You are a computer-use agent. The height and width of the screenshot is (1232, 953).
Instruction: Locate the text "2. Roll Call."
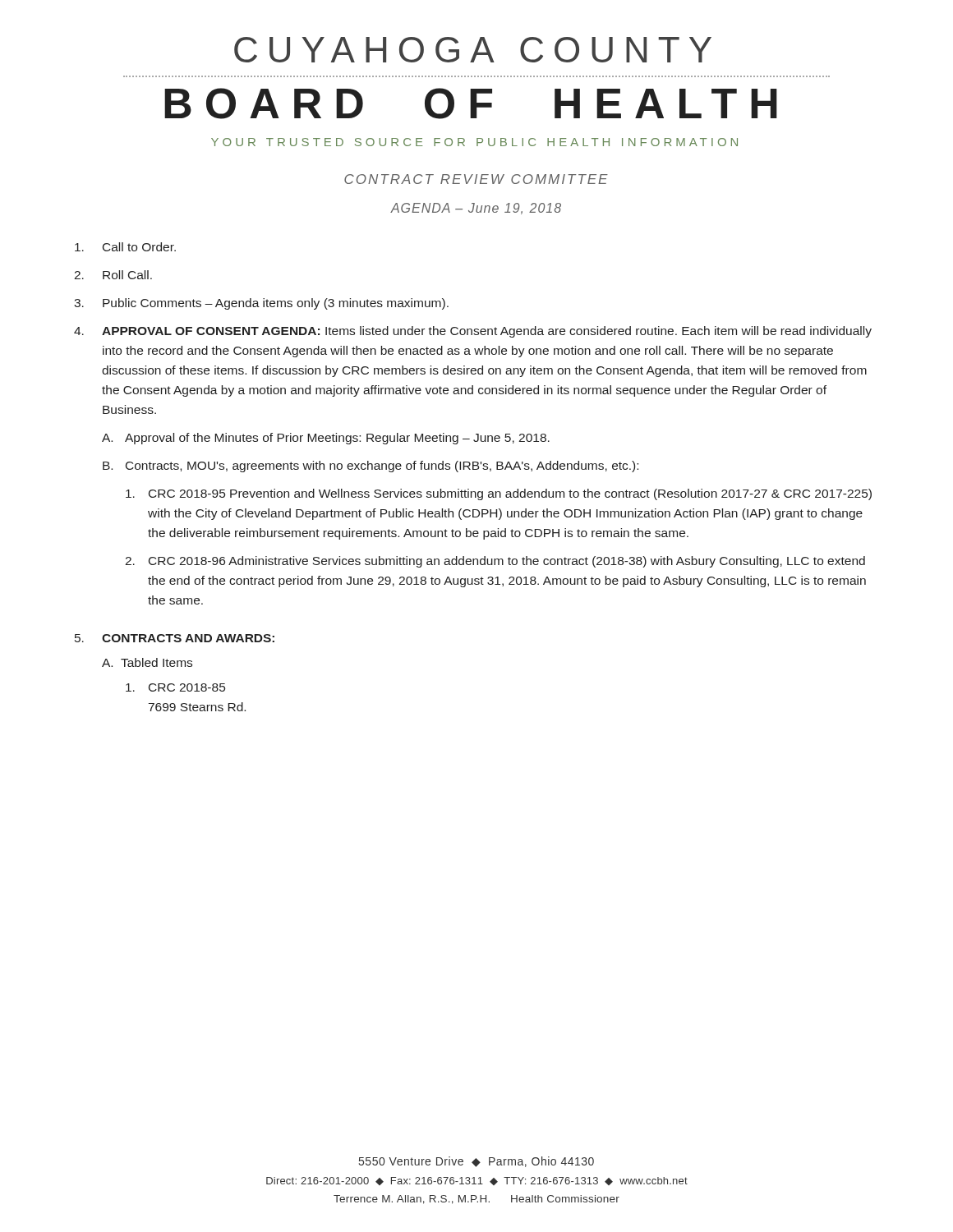(113, 275)
